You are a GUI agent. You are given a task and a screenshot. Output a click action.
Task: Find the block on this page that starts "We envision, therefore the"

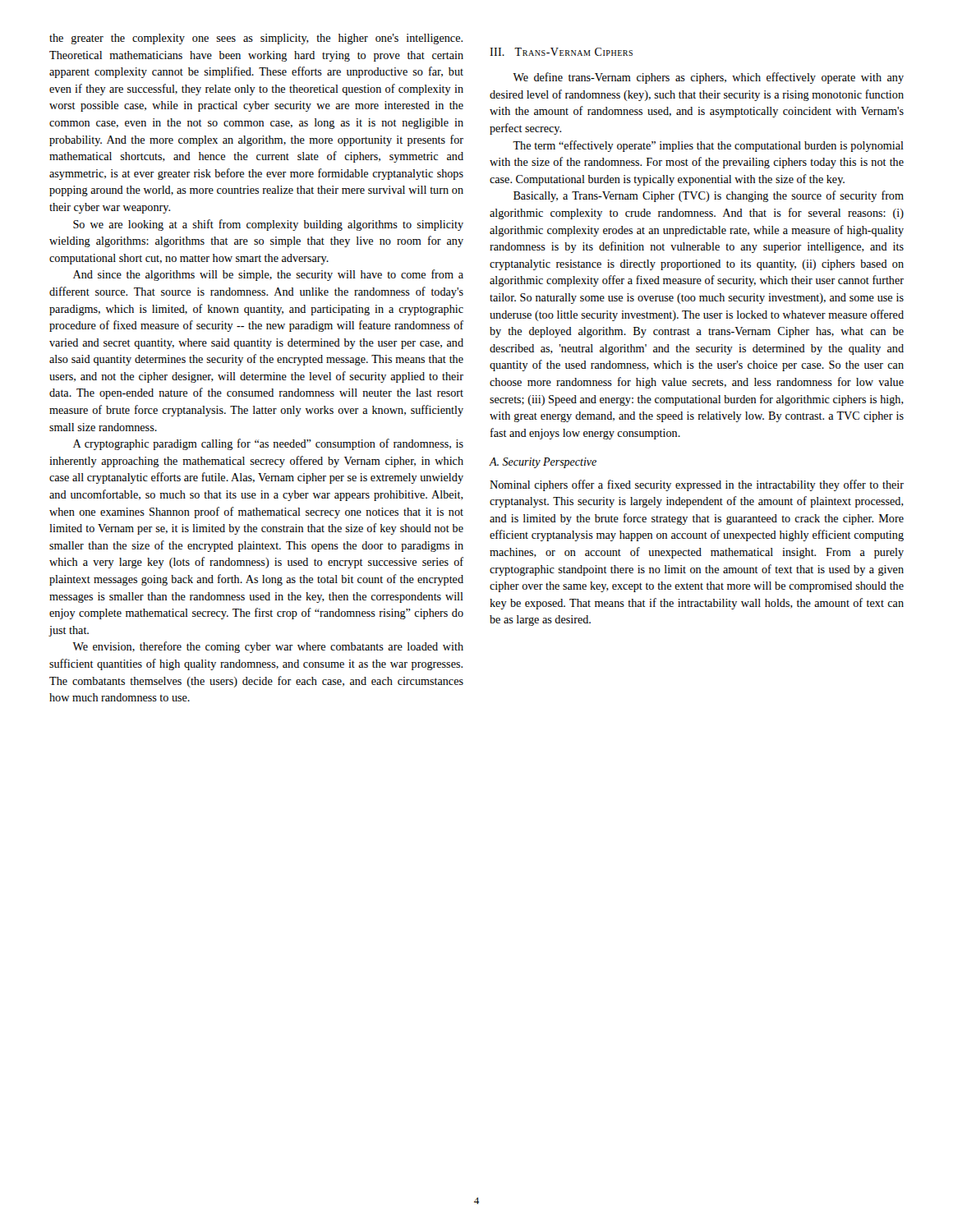[256, 672]
